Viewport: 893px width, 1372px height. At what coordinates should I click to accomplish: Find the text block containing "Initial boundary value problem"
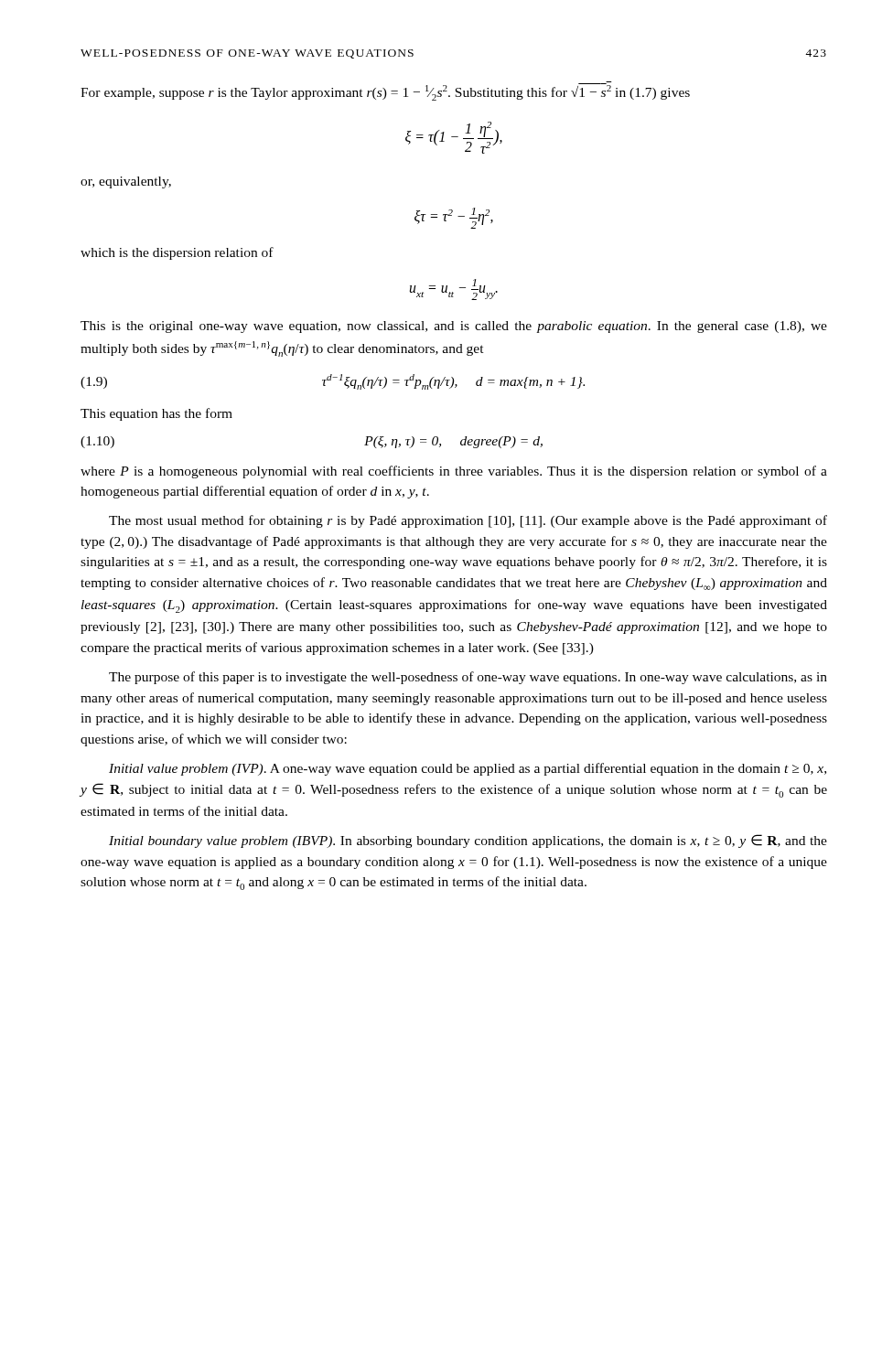point(454,863)
